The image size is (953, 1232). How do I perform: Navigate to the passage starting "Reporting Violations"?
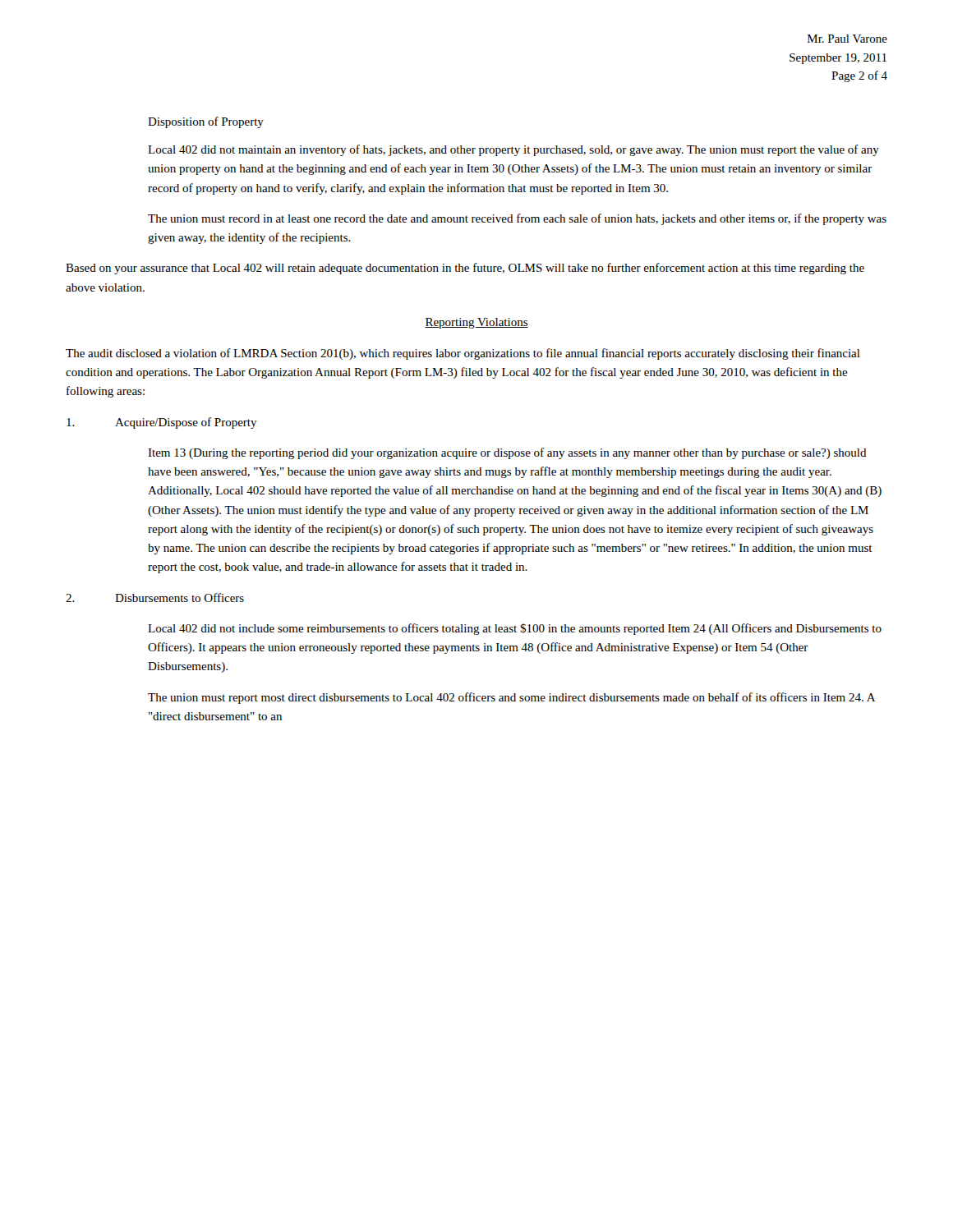tap(476, 322)
